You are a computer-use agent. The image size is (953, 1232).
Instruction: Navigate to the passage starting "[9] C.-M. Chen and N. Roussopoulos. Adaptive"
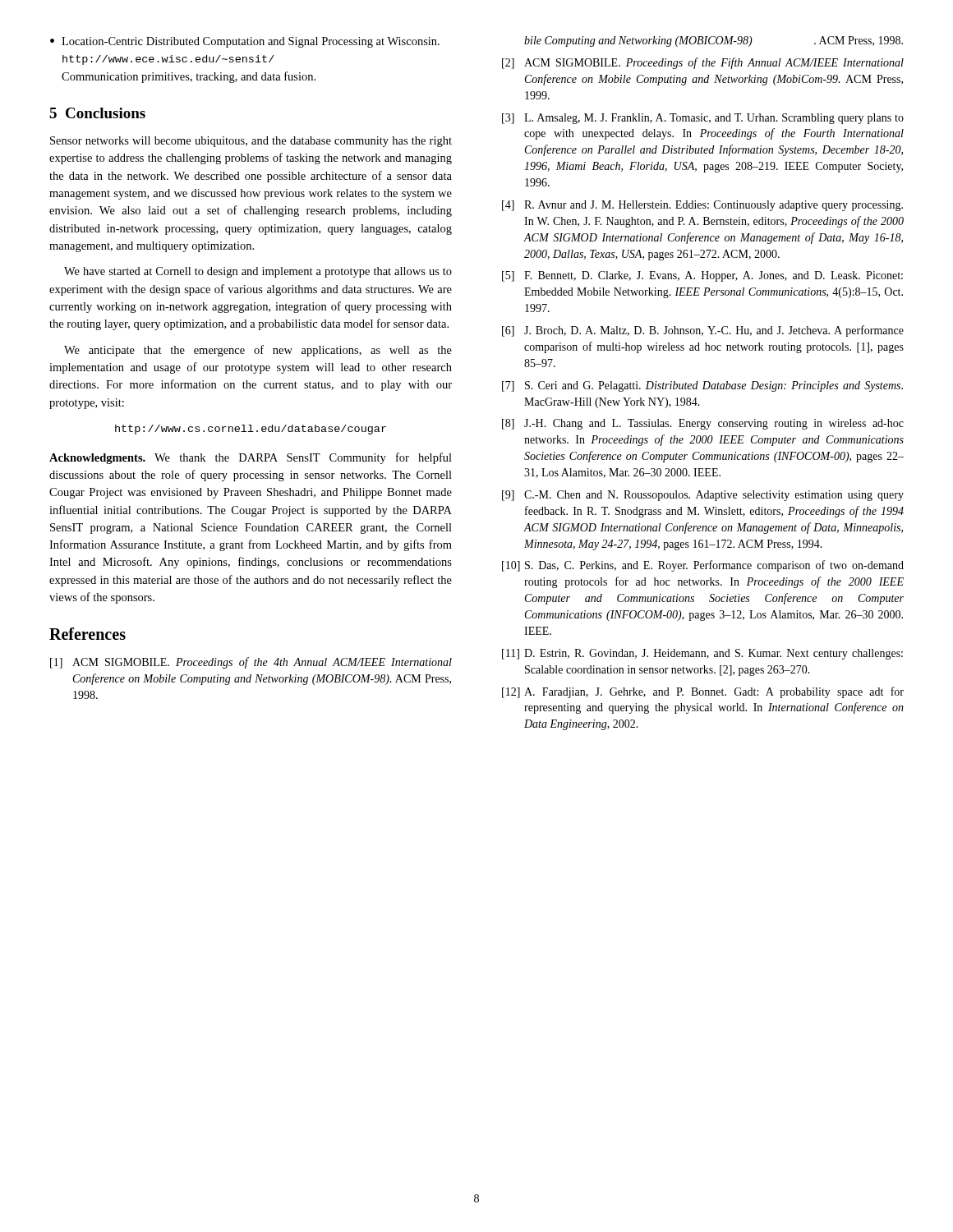[x=702, y=520]
